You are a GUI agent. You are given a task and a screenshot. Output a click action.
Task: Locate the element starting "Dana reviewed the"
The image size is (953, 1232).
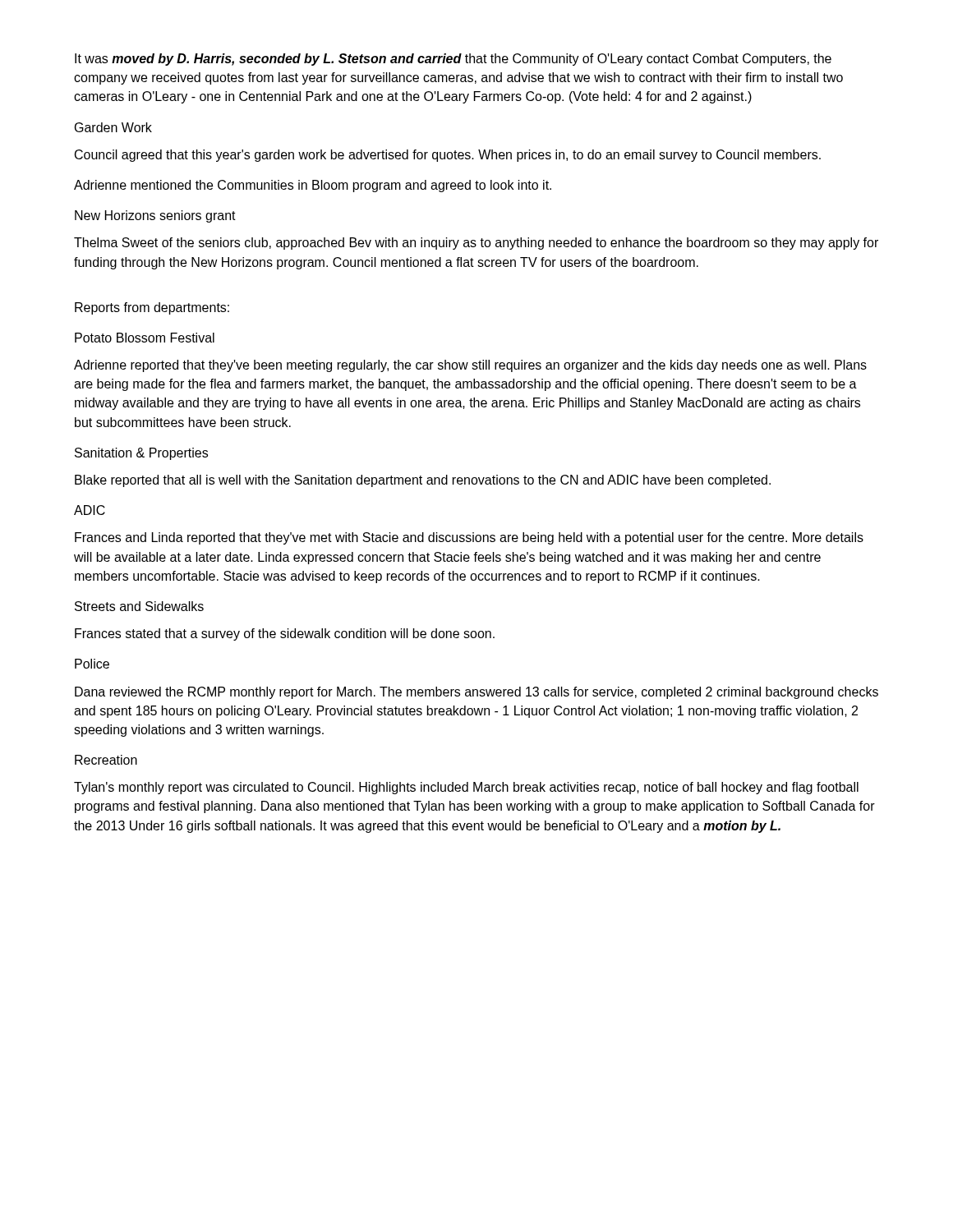(476, 711)
